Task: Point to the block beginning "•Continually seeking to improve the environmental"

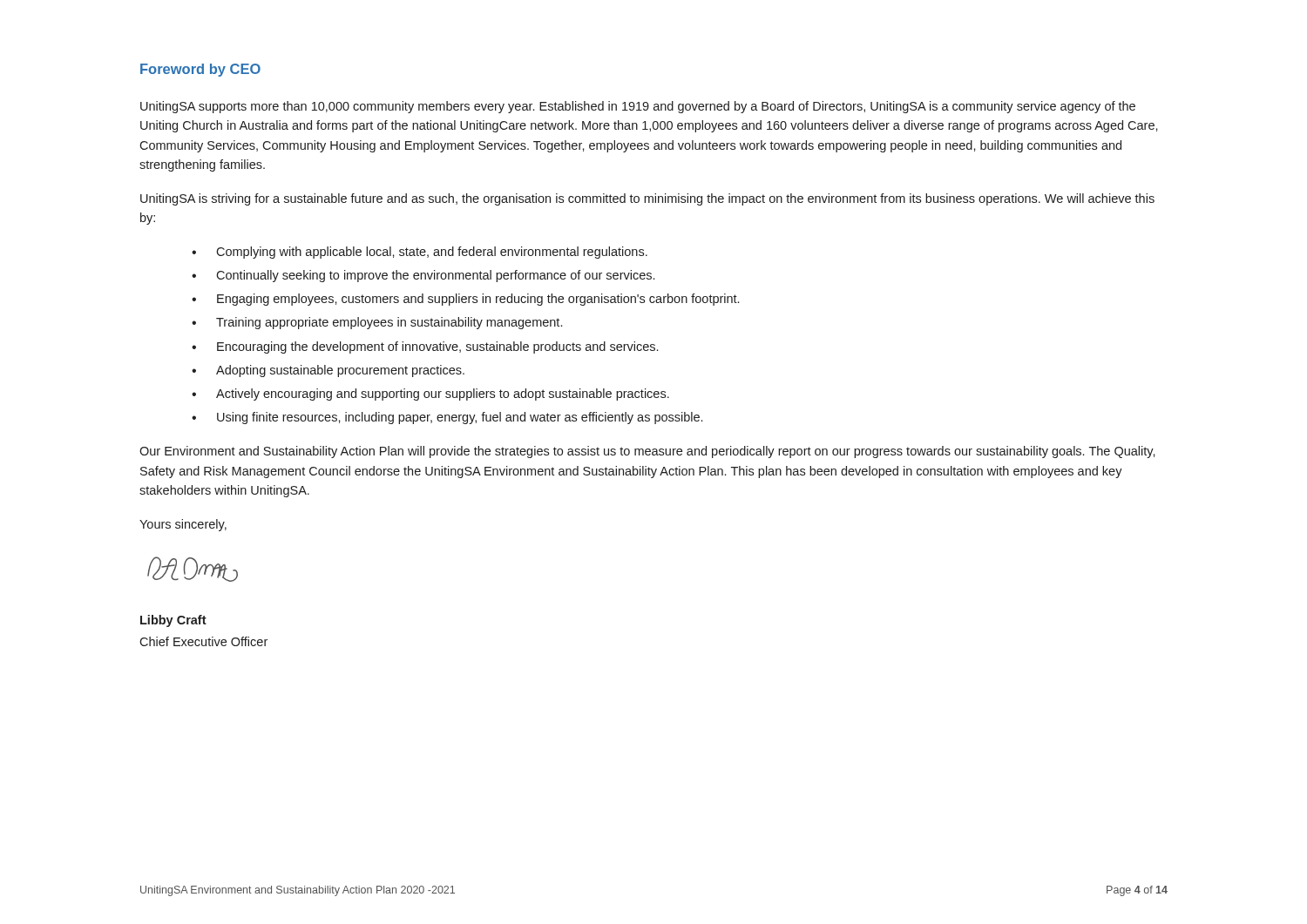Action: coord(424,276)
